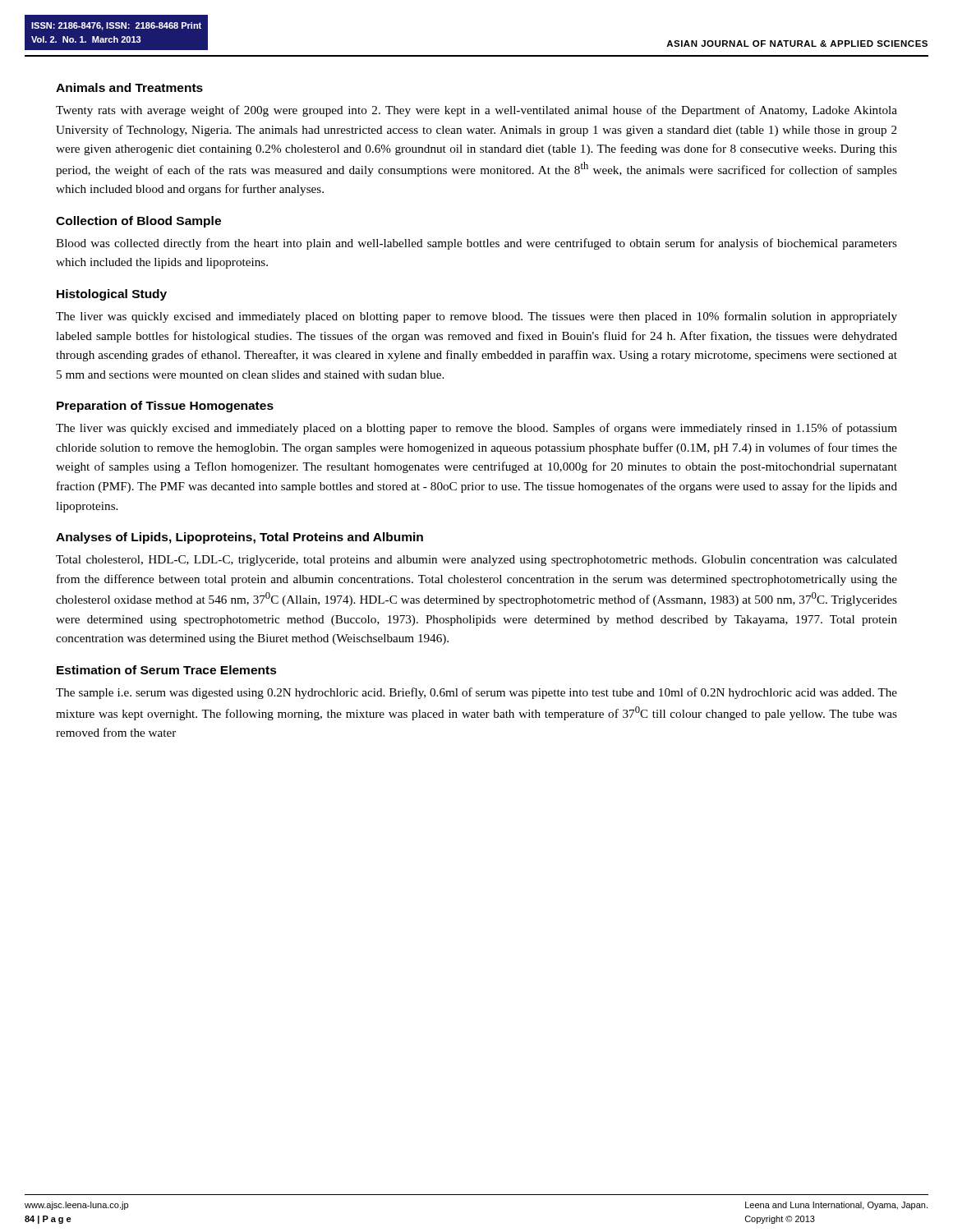953x1232 pixels.
Task: Select the text block that reads "Twenty rats with average weight of 200g"
Action: [x=476, y=149]
